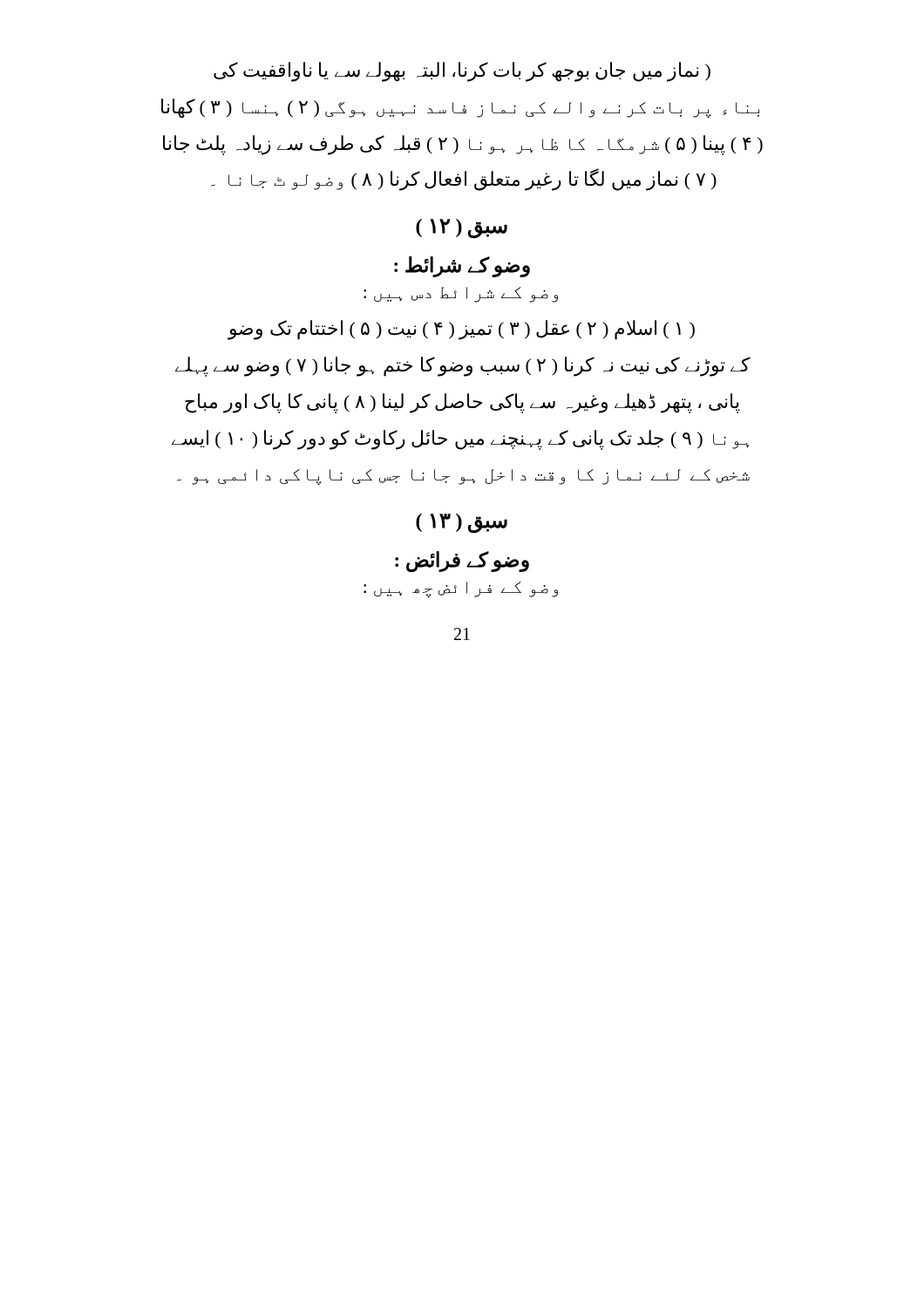Click on the block starting "وضو کے فرائض :"
The height and width of the screenshot is (1308, 924).
click(462, 560)
